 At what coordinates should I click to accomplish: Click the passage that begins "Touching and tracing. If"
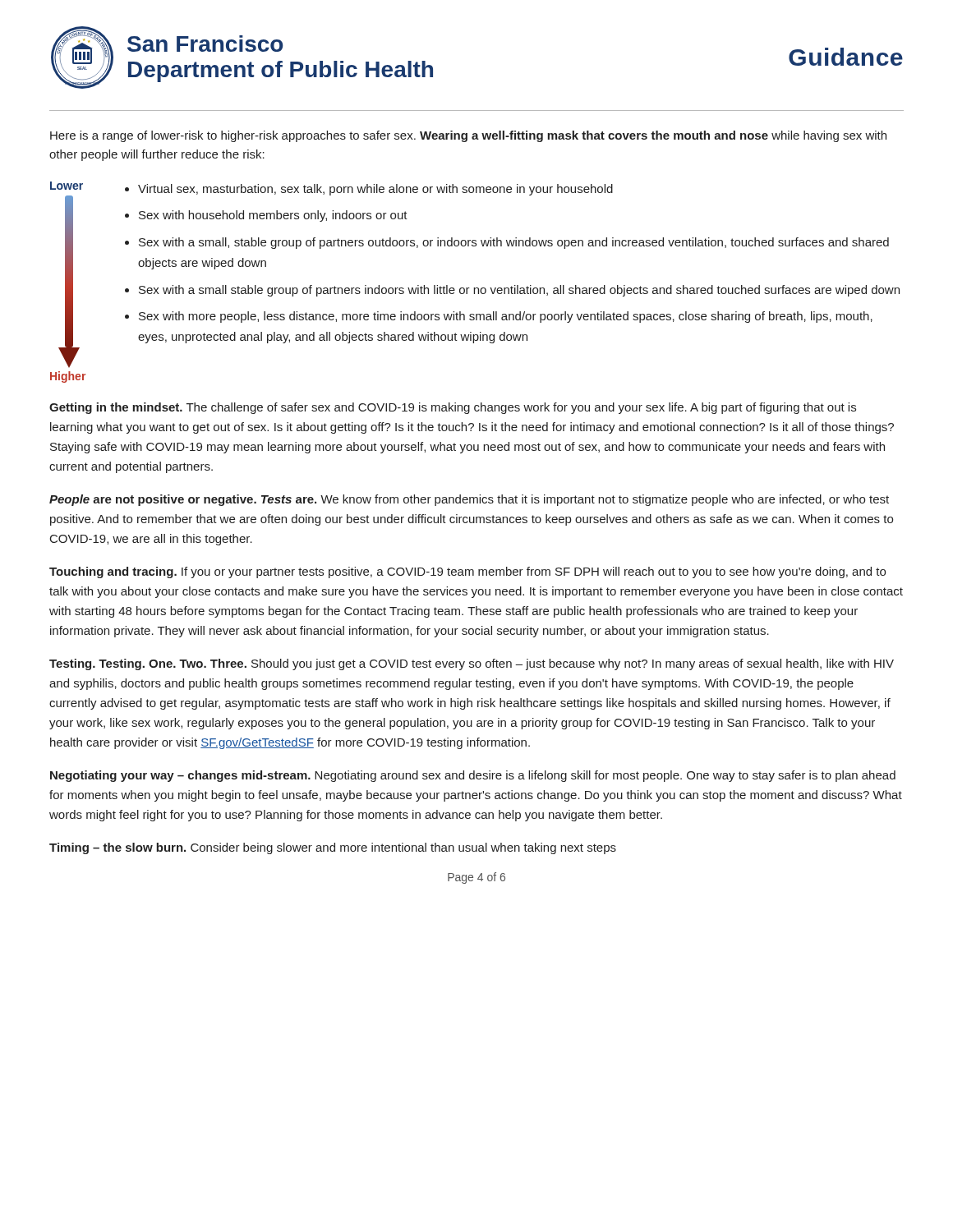point(476,601)
